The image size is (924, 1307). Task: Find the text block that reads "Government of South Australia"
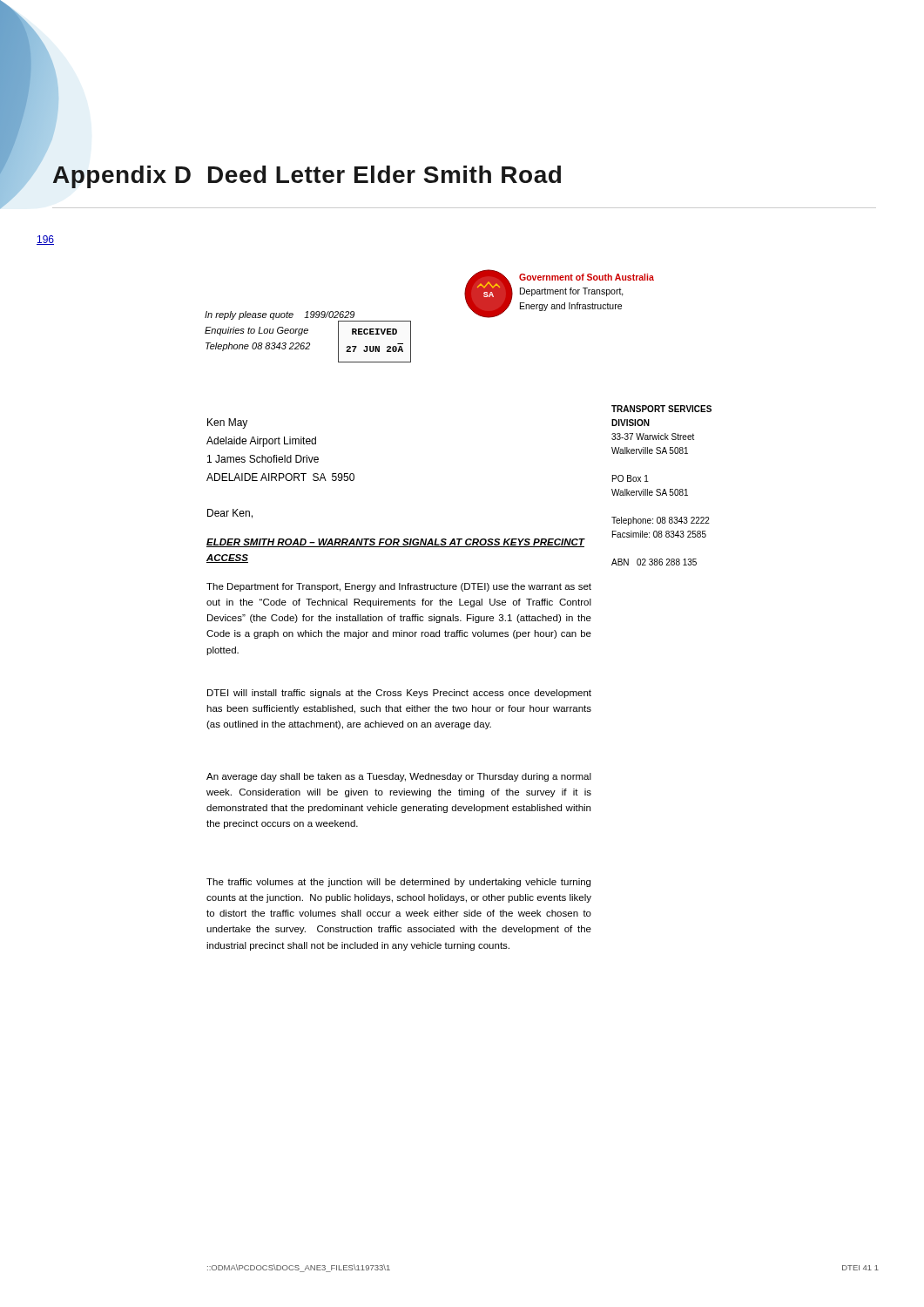click(586, 291)
